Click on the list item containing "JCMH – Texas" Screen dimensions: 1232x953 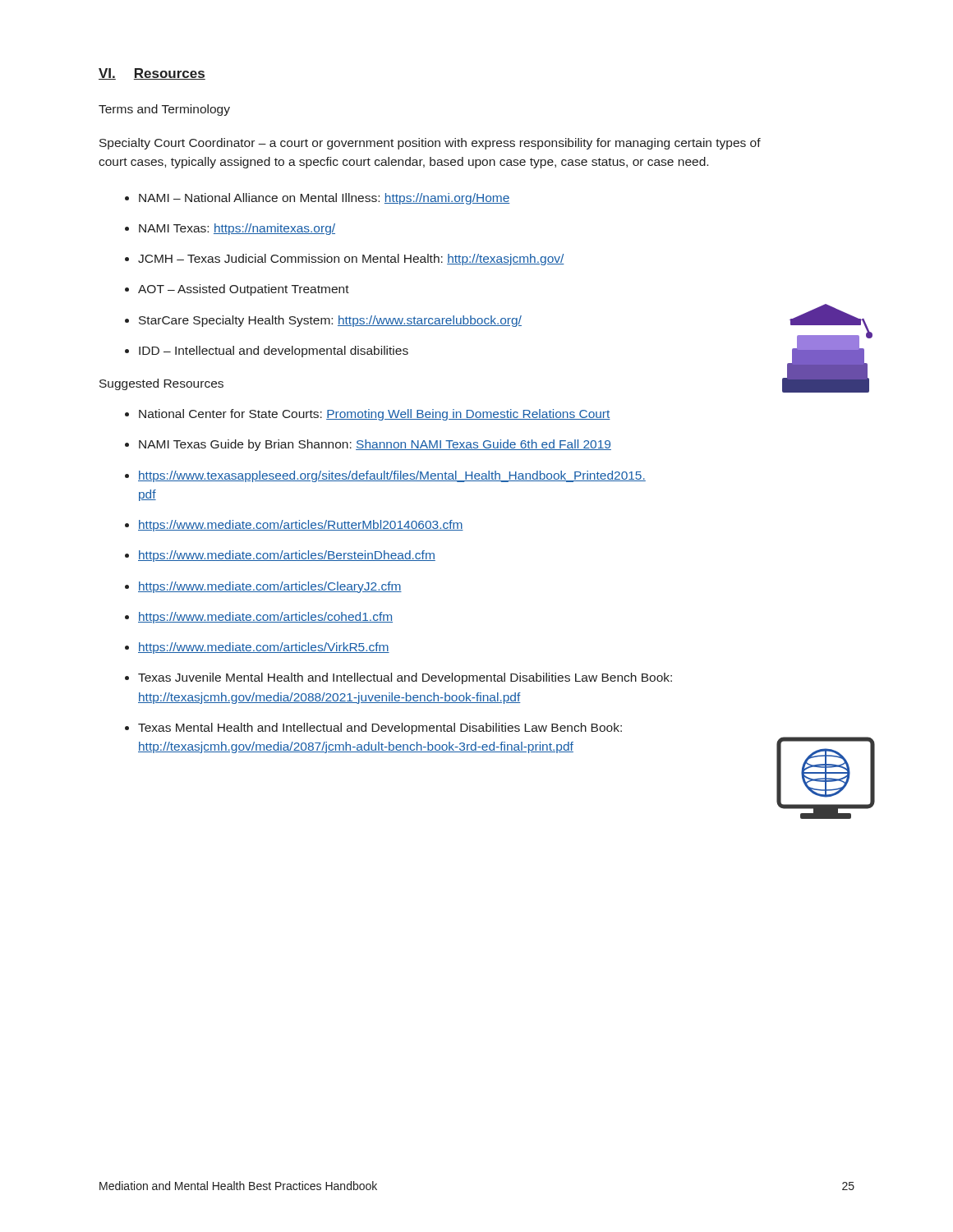point(351,258)
